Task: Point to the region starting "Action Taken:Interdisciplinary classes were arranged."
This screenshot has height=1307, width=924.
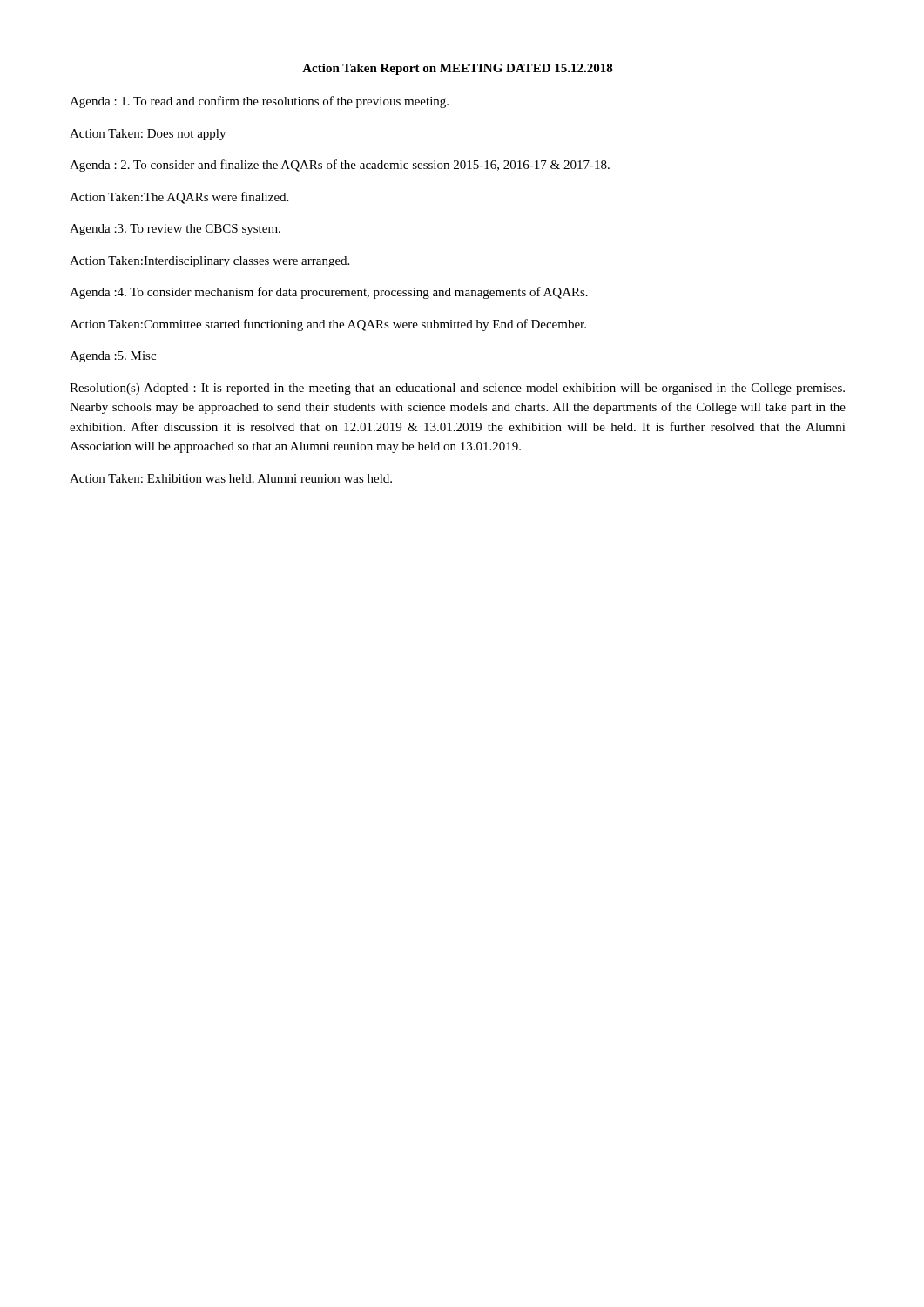Action: point(210,260)
